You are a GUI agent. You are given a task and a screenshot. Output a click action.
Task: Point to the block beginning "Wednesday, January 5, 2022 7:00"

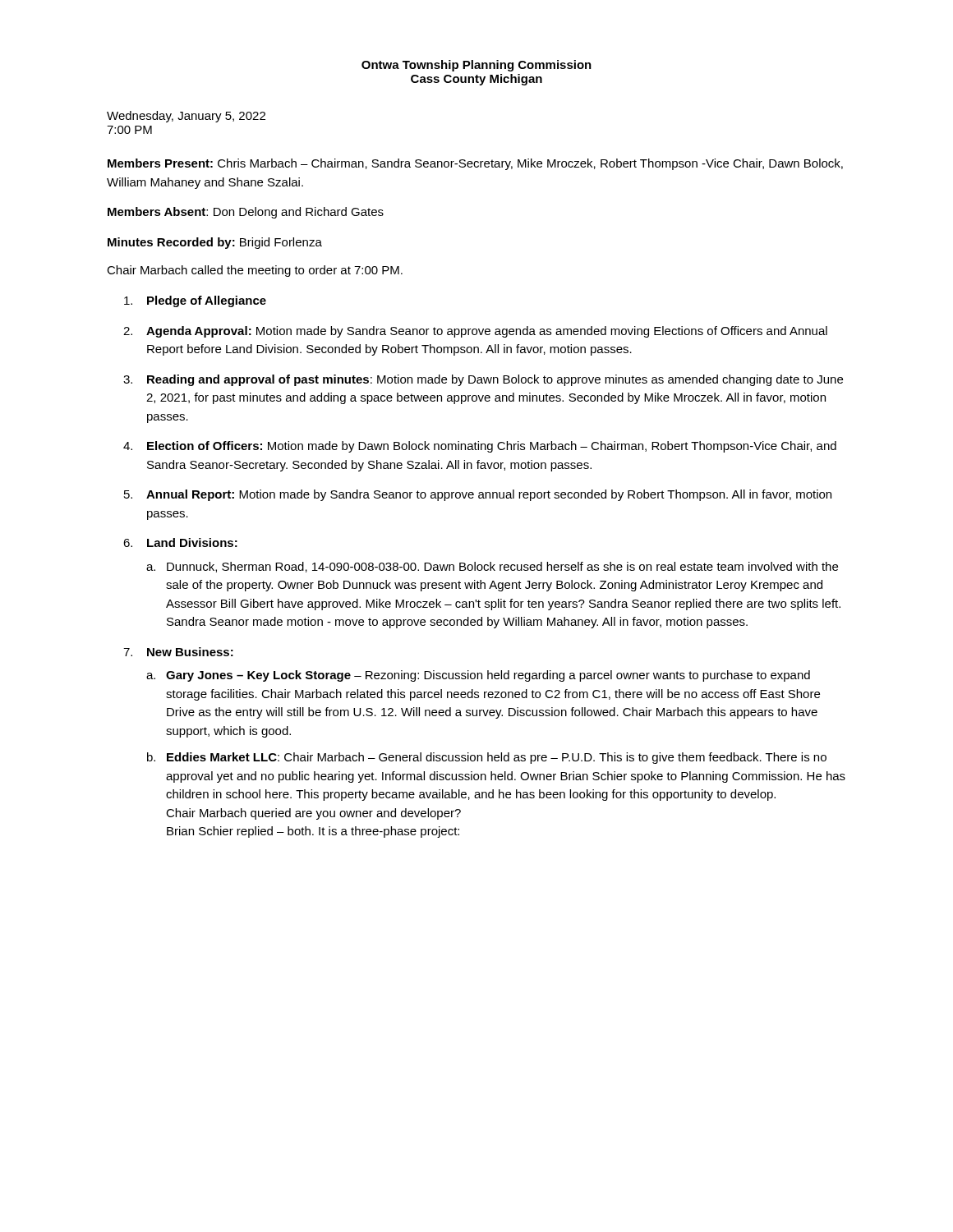click(186, 117)
